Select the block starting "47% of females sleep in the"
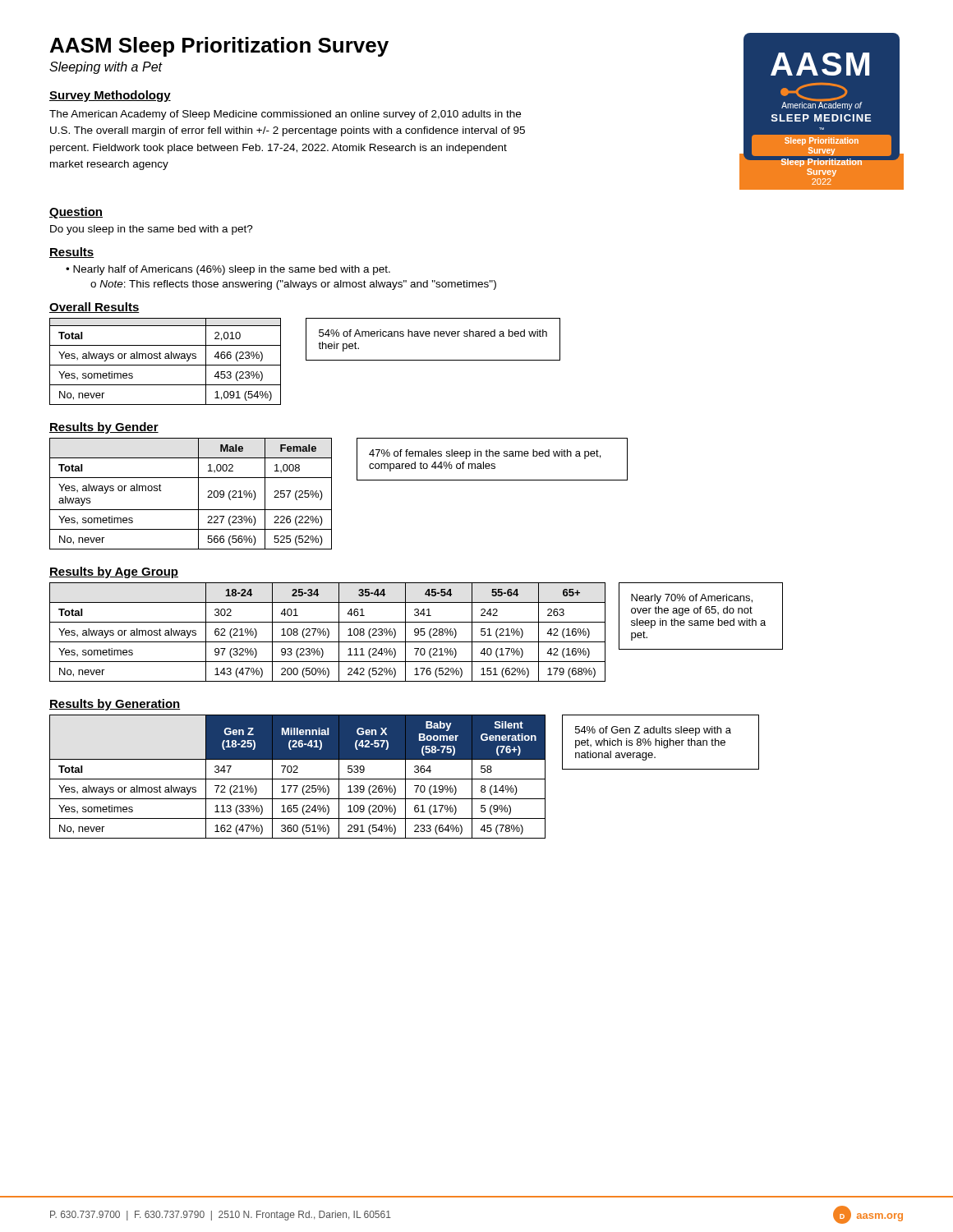Image resolution: width=953 pixels, height=1232 pixels. [x=485, y=459]
